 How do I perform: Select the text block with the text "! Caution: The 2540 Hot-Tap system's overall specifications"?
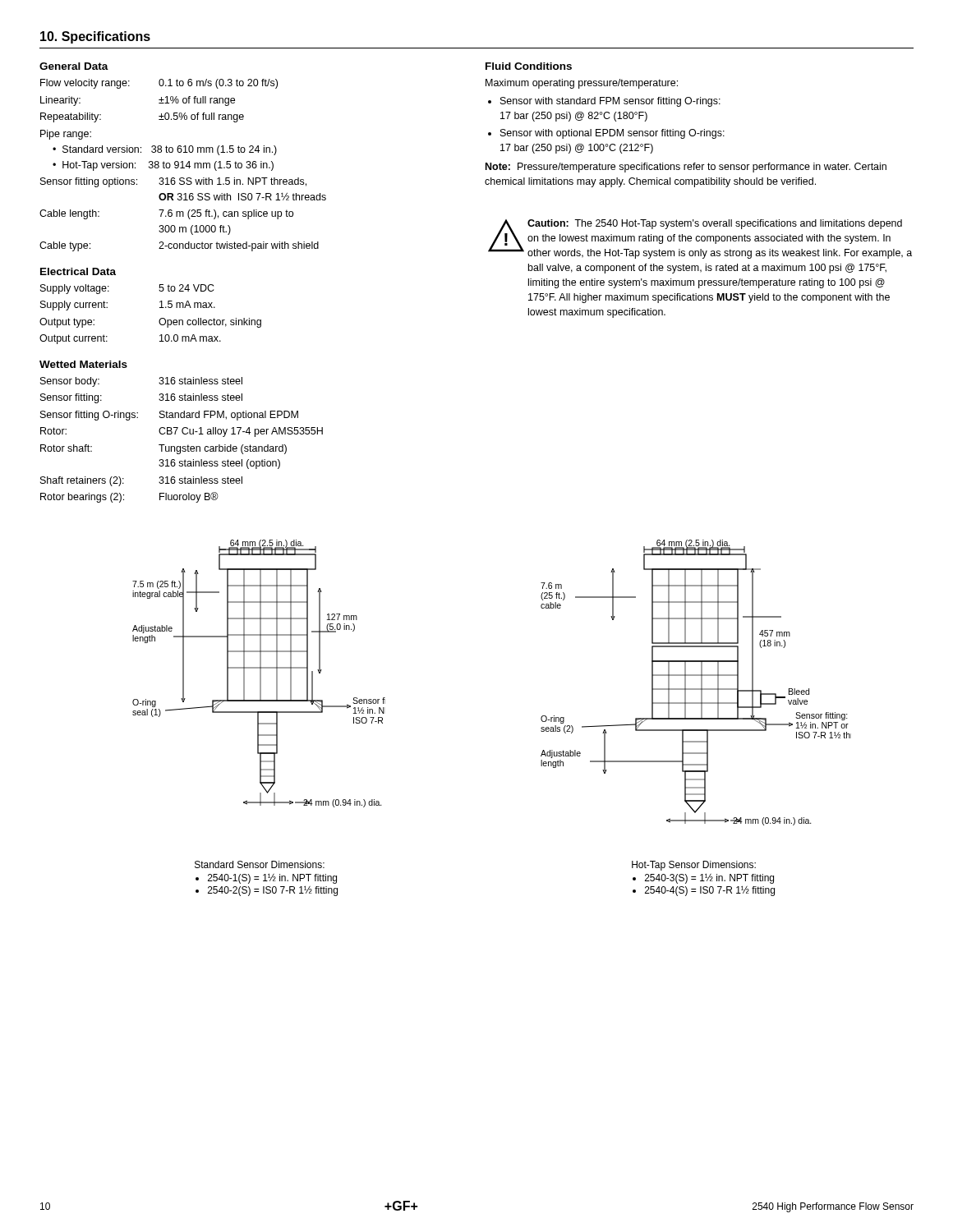(x=699, y=268)
